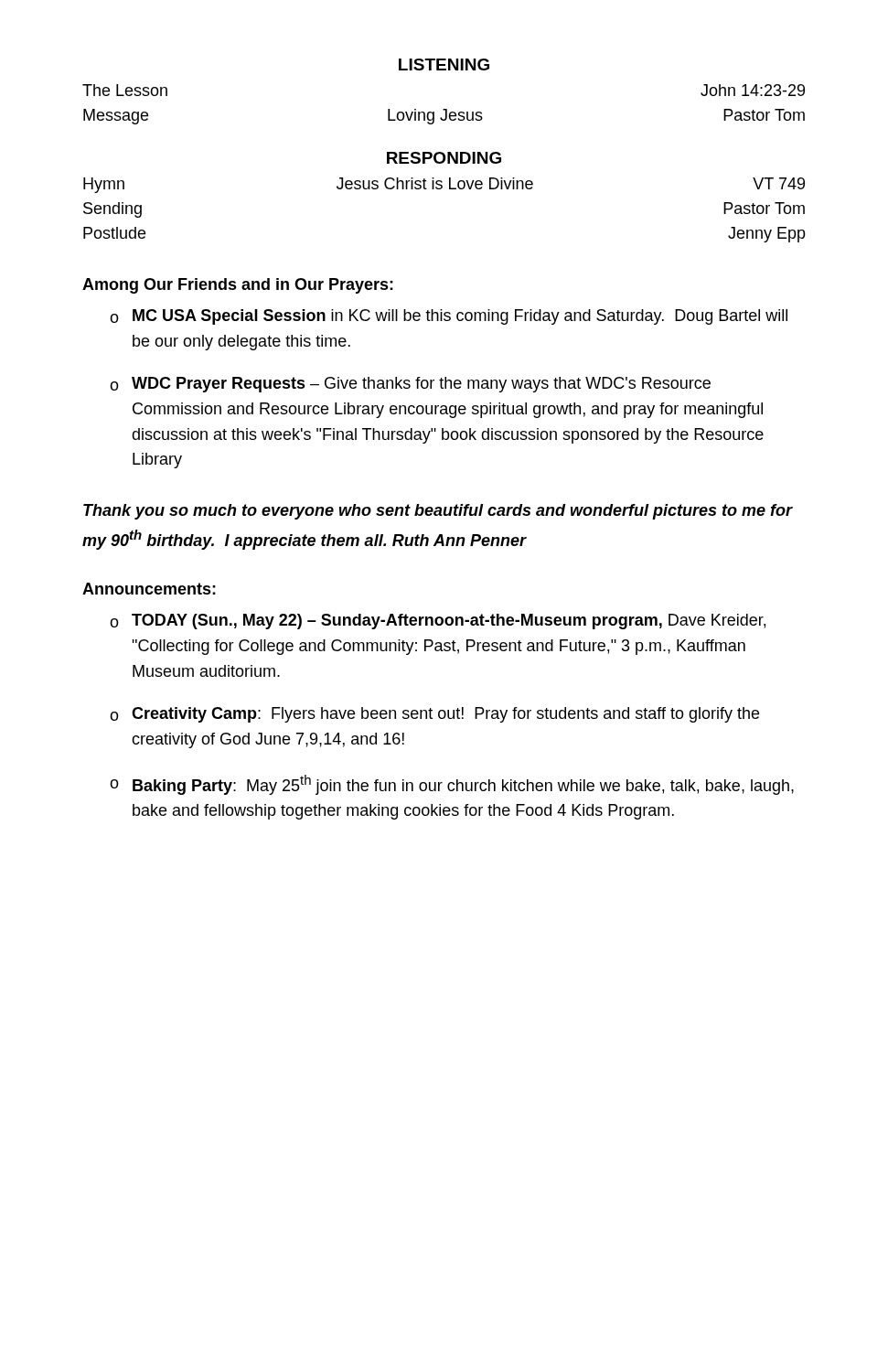Locate the list item that reads "o Creativity Camp: Flyers have"
The width and height of the screenshot is (888, 1372).
458,727
